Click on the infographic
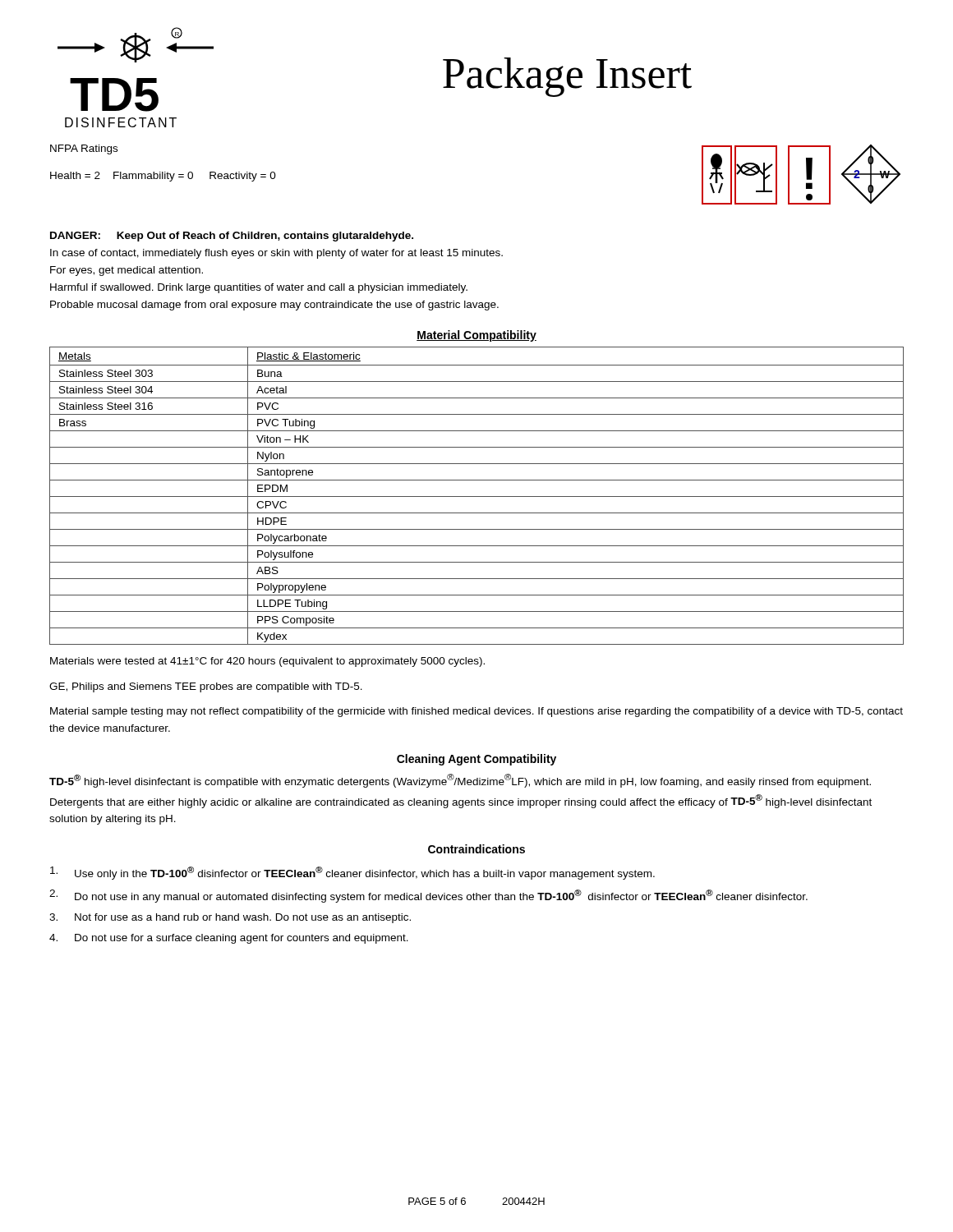This screenshot has width=953, height=1232. click(789, 179)
